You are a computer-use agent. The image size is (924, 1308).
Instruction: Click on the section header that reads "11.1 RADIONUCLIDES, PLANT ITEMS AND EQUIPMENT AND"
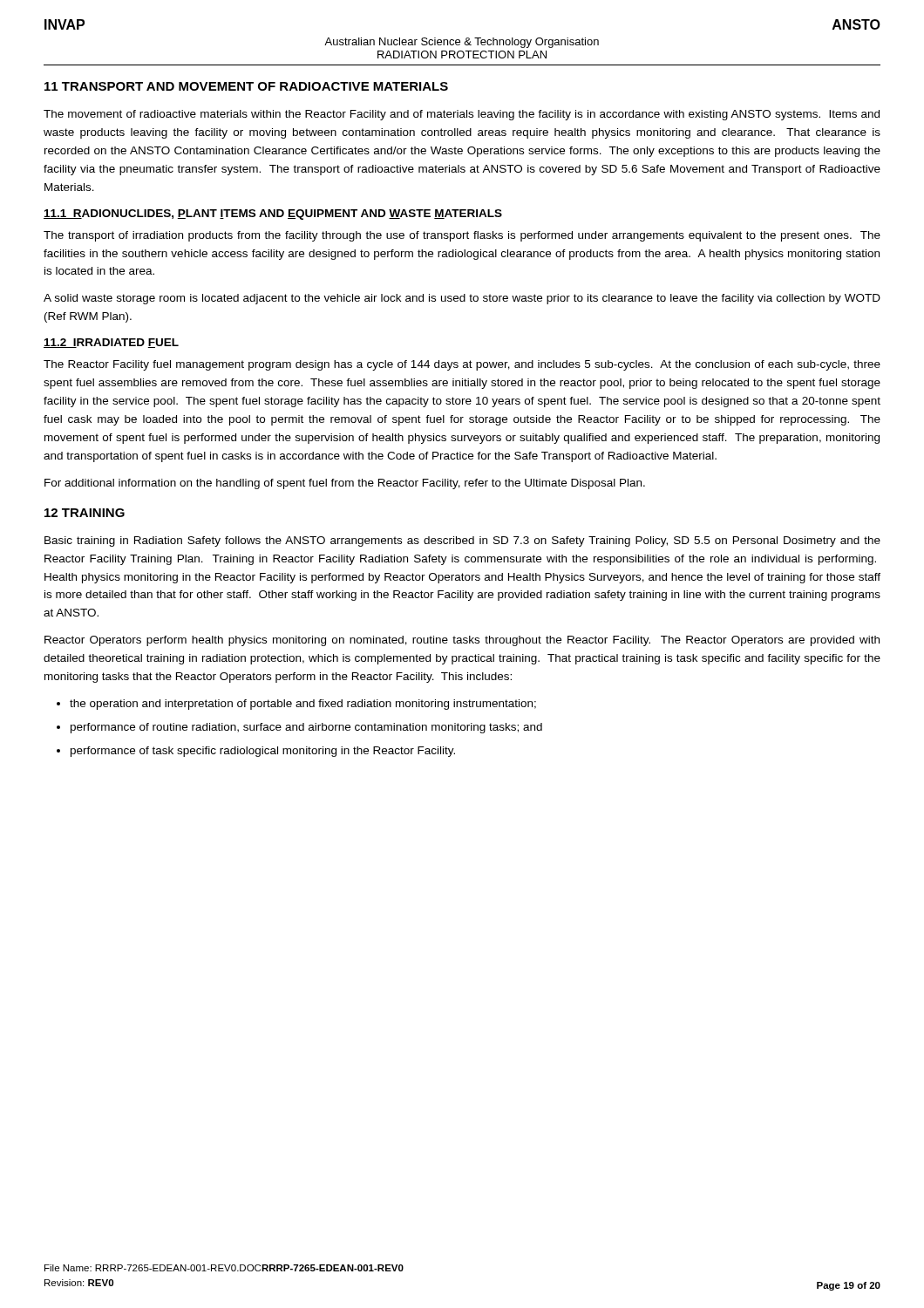pyautogui.click(x=273, y=213)
